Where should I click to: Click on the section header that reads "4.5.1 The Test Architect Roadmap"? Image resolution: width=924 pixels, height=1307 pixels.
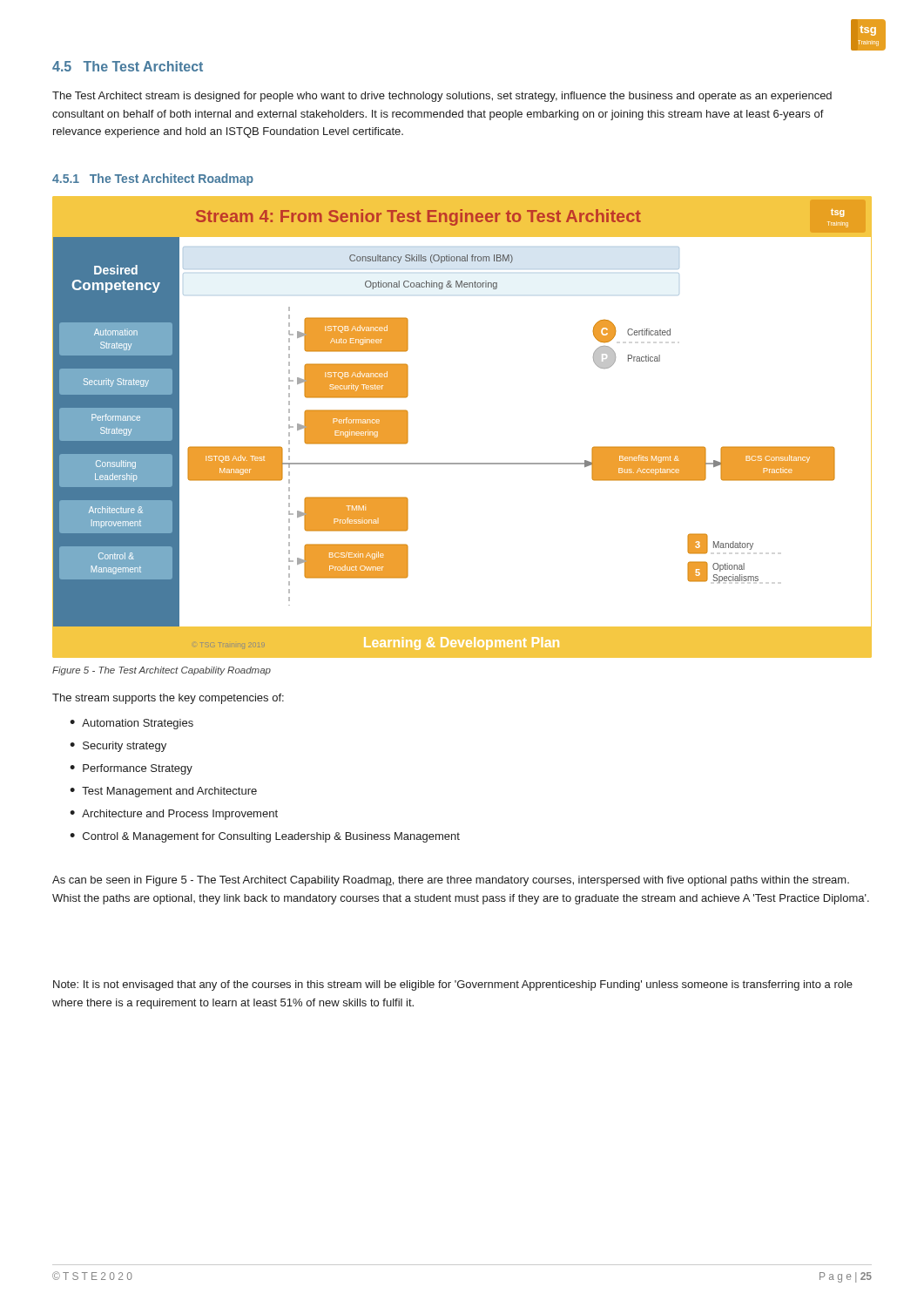[153, 179]
